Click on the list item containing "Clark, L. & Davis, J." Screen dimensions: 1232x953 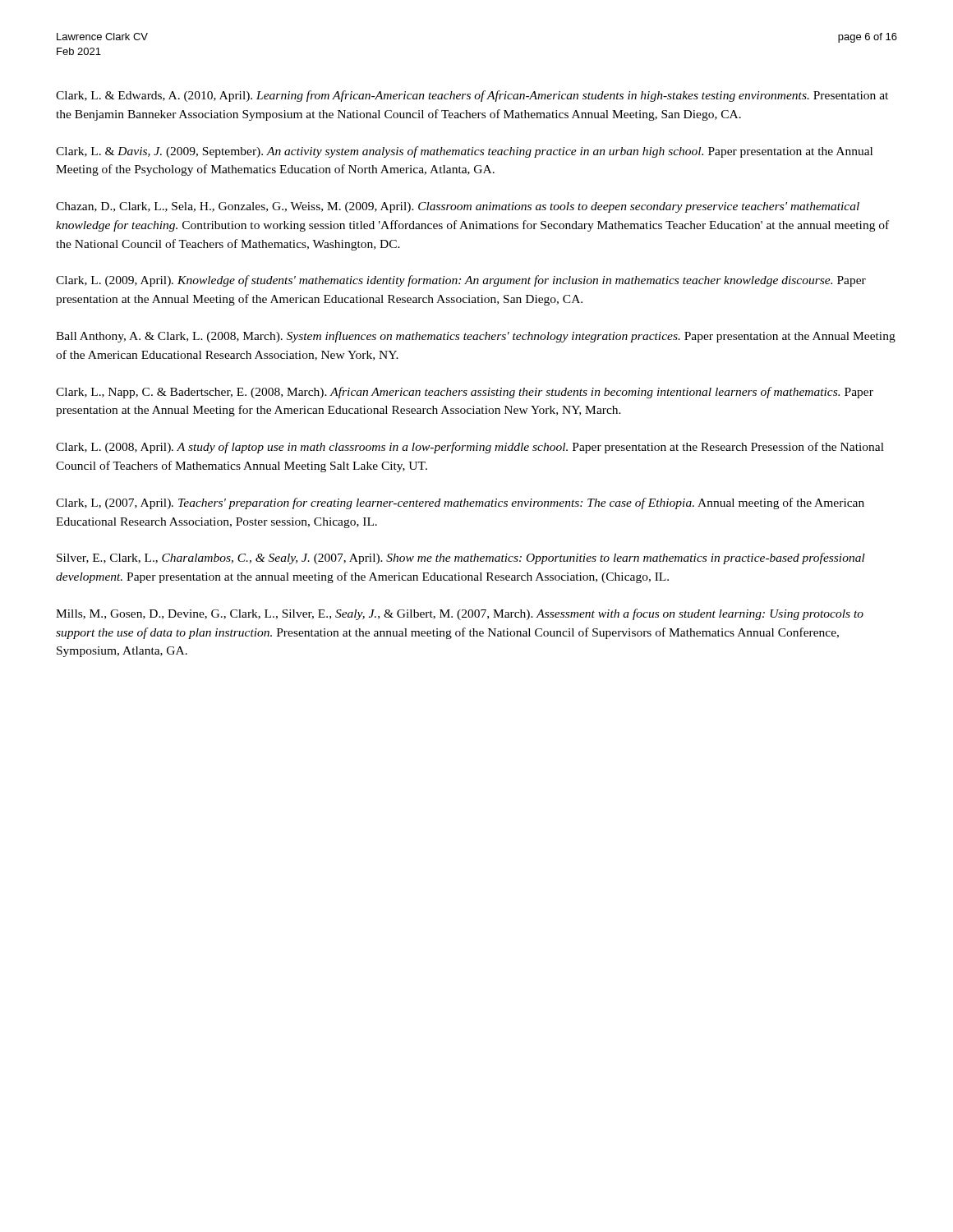pos(464,160)
